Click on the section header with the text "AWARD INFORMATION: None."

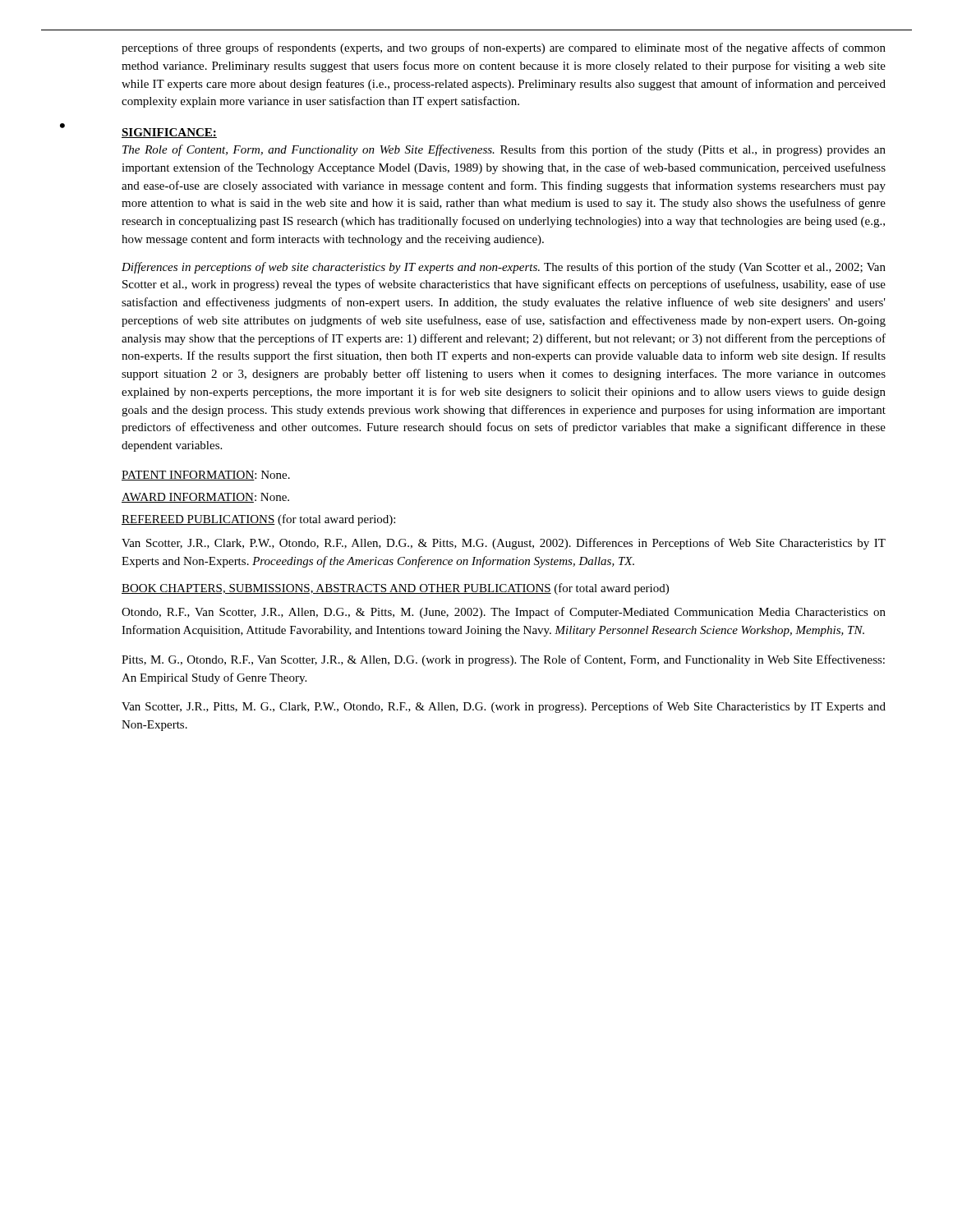click(206, 497)
